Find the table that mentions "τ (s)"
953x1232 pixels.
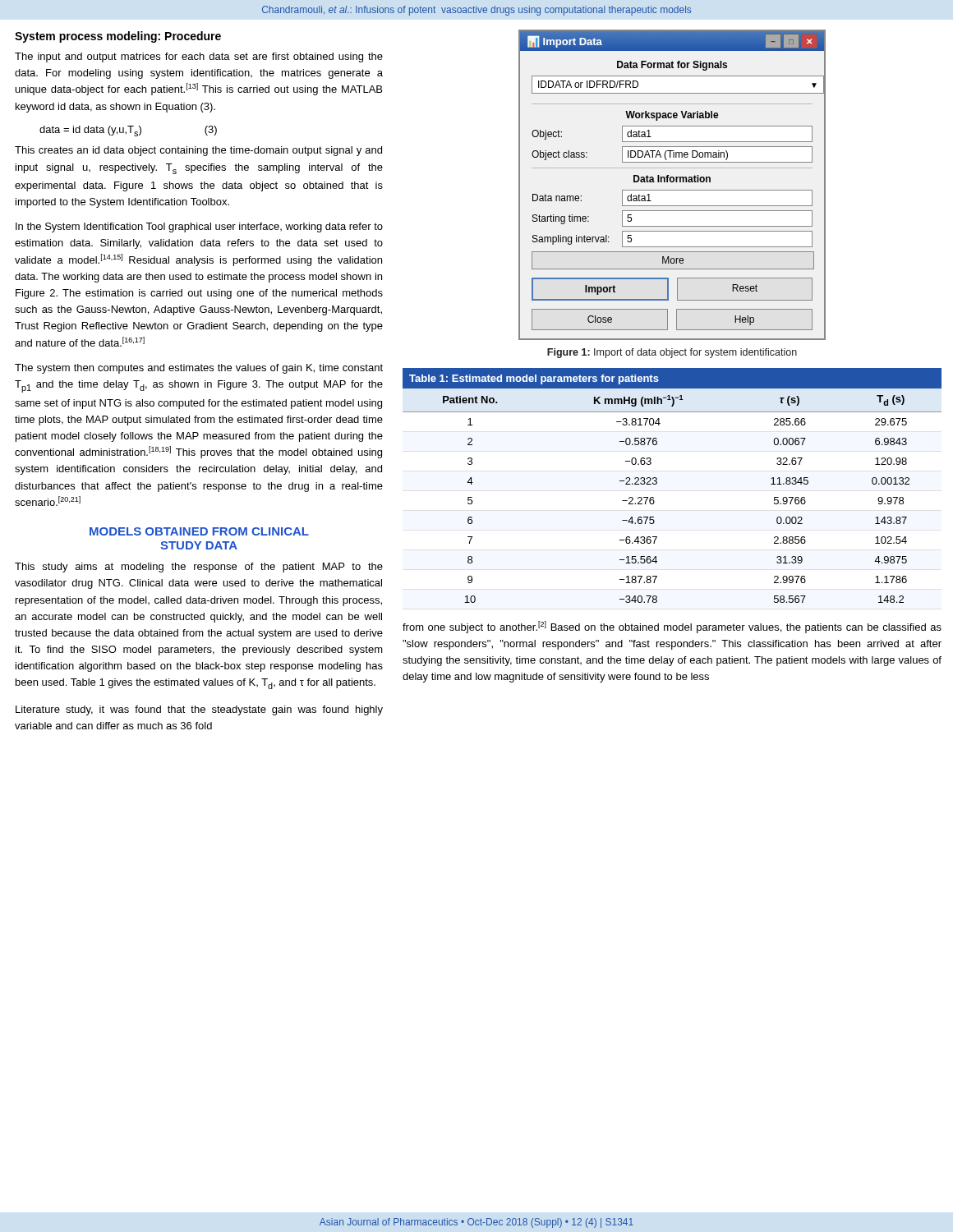point(672,489)
